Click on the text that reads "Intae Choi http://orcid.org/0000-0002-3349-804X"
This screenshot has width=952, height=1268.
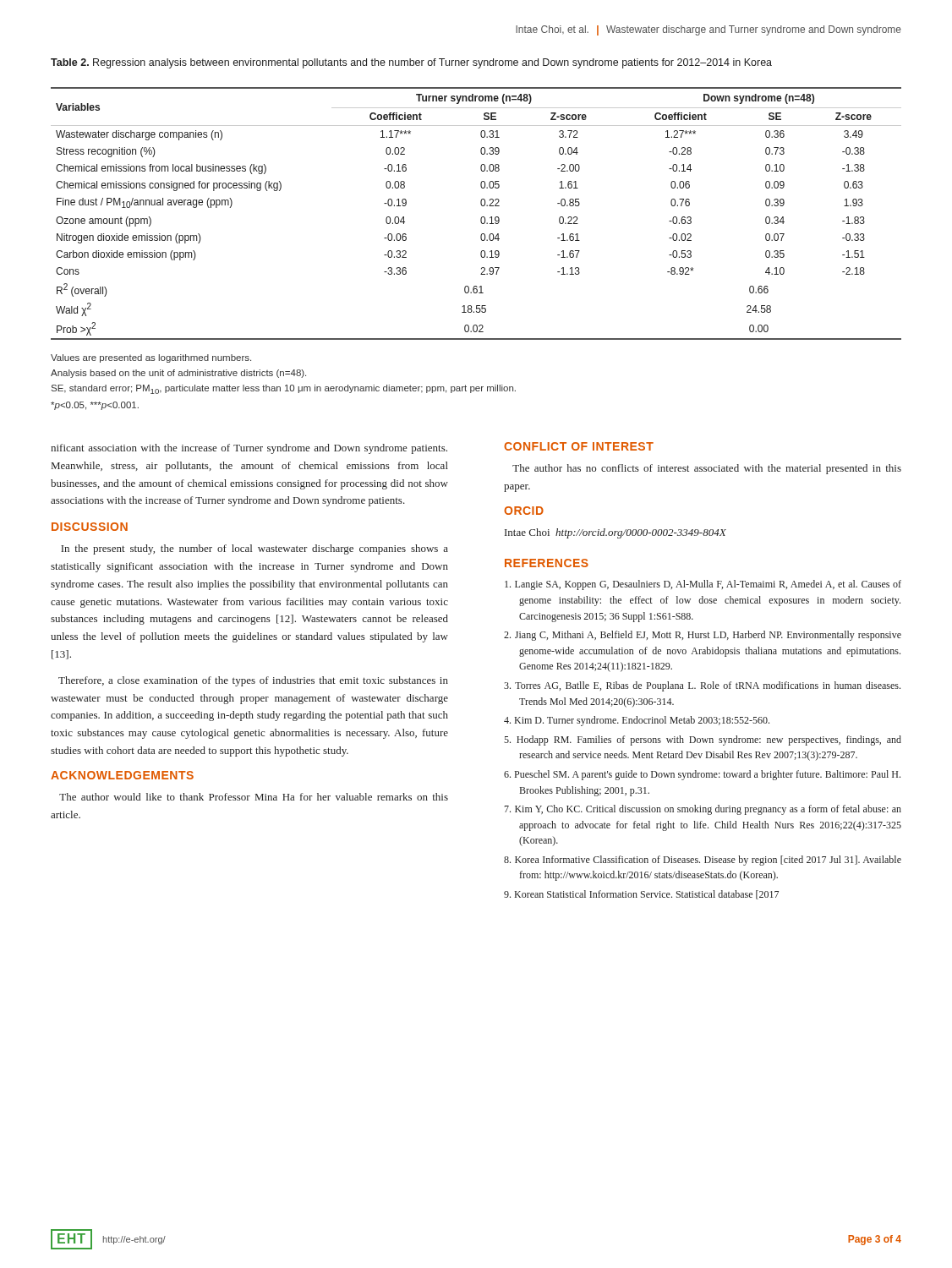pos(615,532)
